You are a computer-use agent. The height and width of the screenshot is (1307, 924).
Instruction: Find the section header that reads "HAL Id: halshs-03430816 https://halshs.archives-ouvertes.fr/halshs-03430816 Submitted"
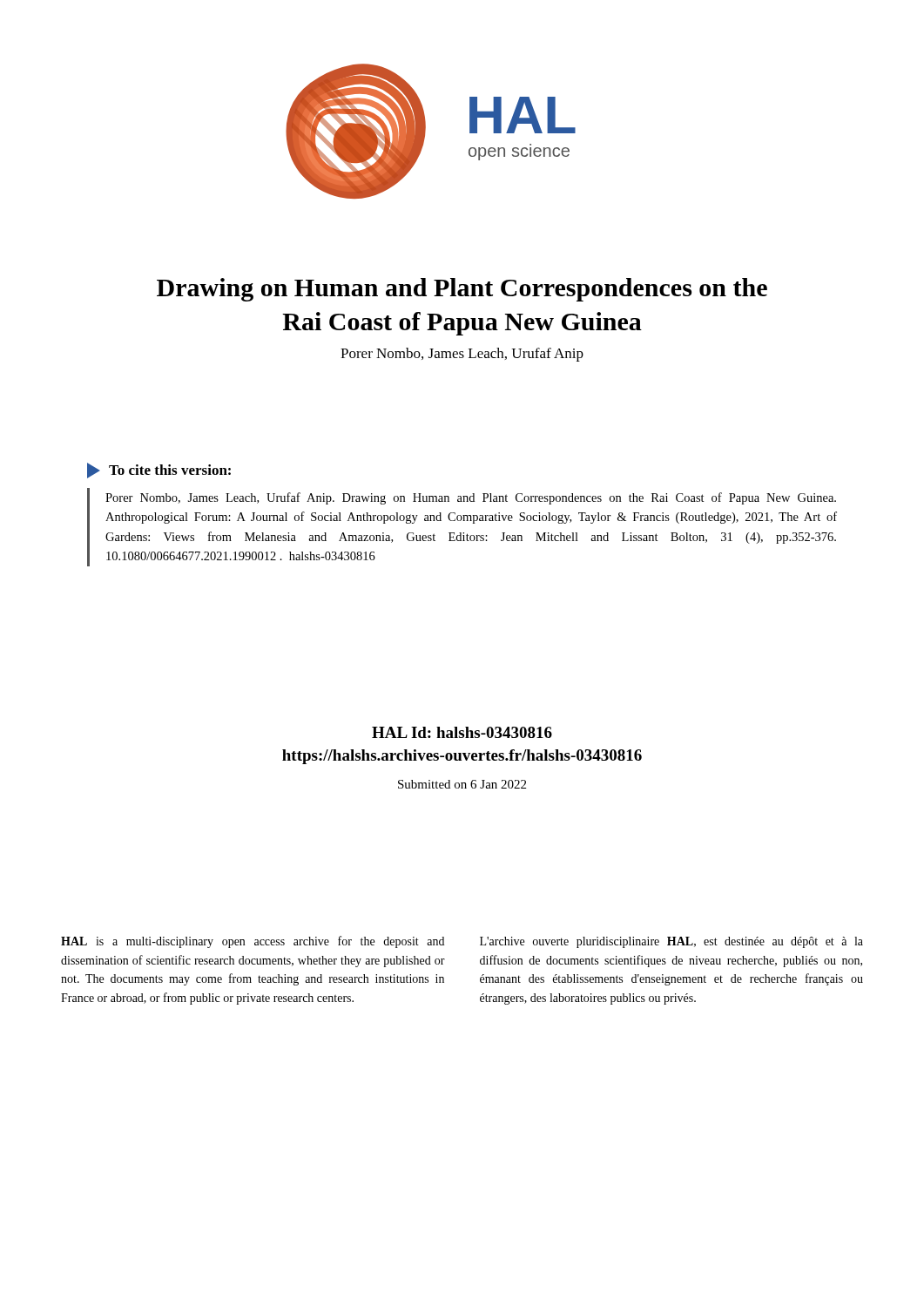coord(462,758)
